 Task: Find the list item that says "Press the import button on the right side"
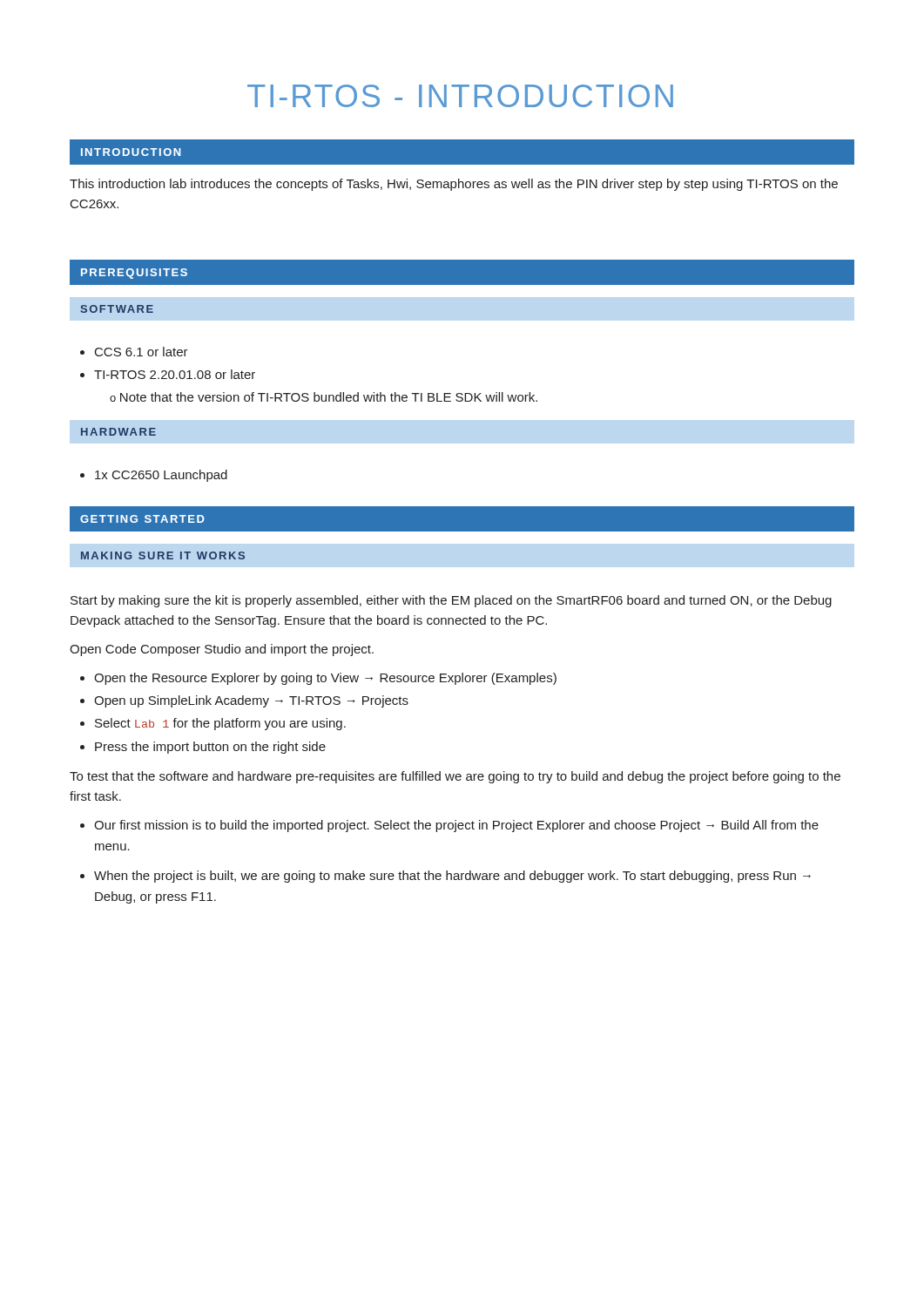210,746
